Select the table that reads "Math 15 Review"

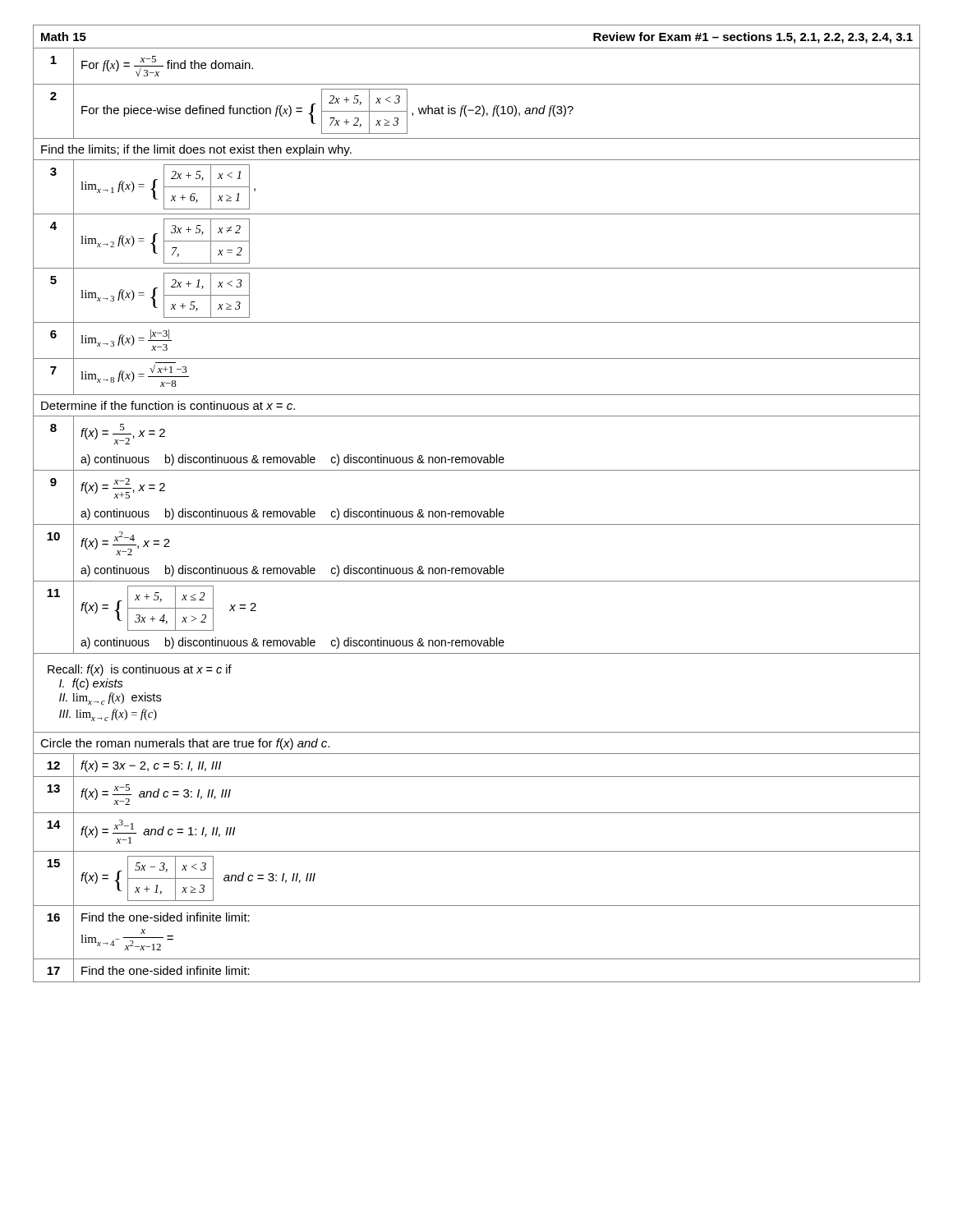point(476,503)
